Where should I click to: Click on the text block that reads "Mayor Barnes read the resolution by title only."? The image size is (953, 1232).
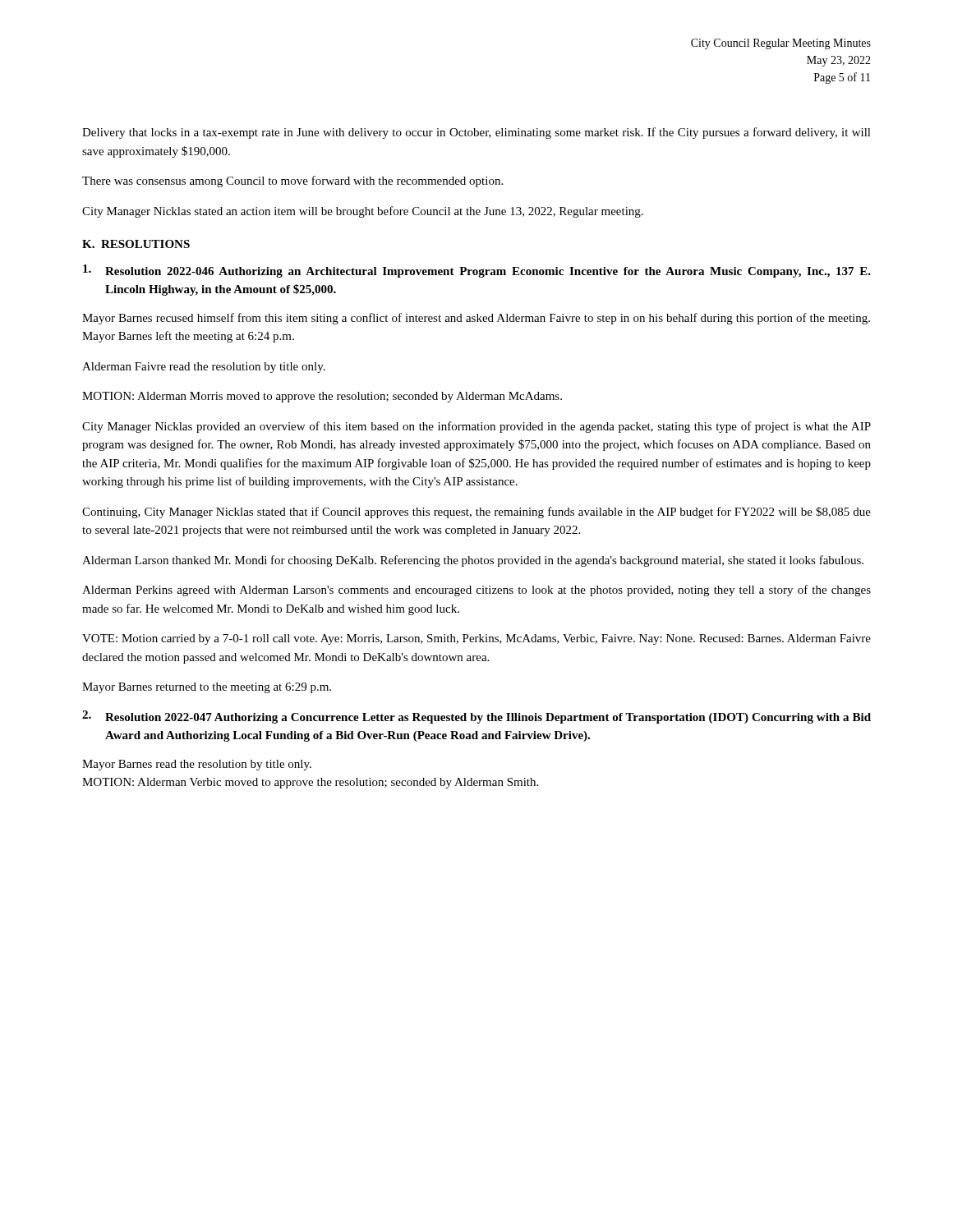(x=476, y=773)
